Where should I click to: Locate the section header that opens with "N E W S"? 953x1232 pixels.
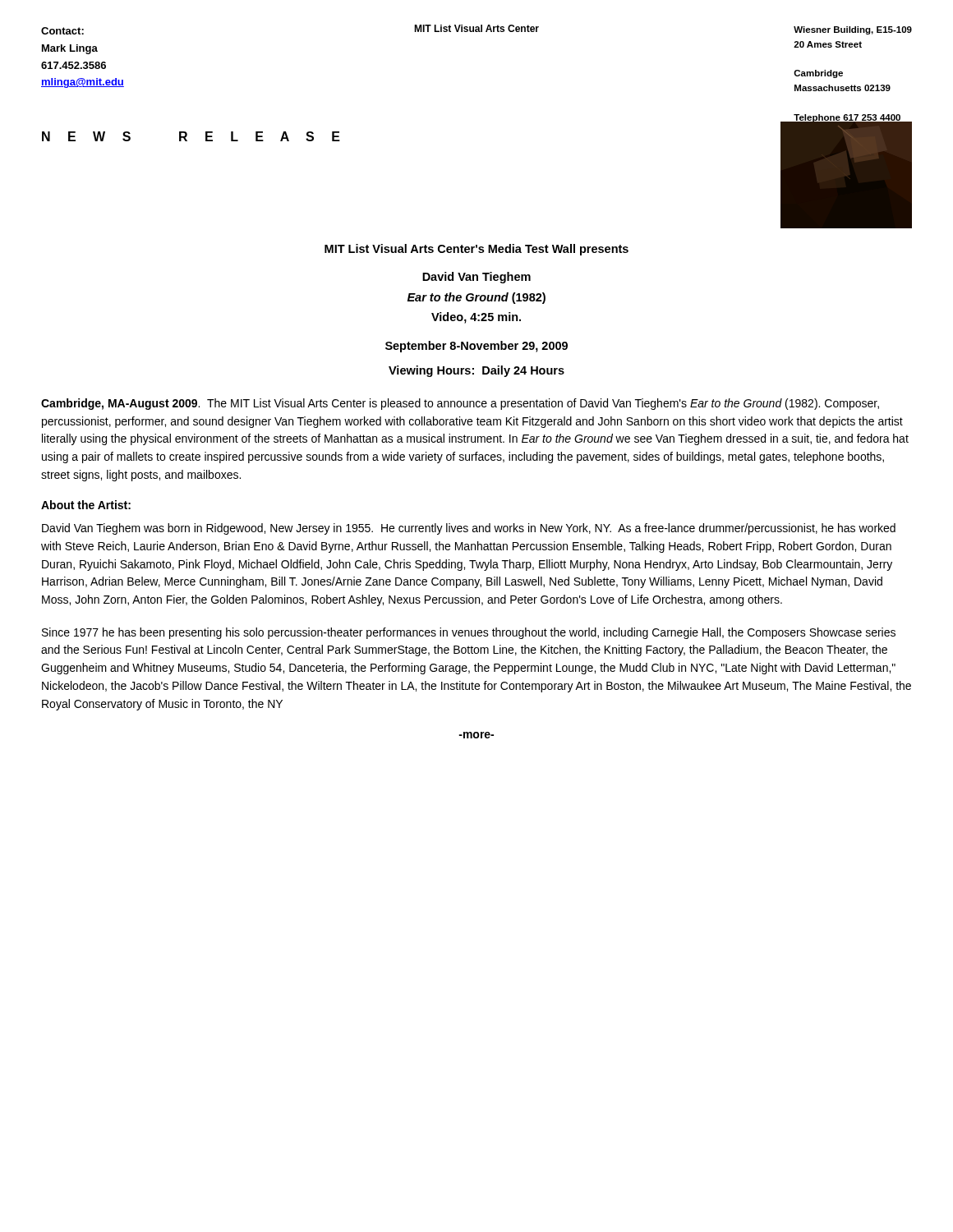[194, 137]
